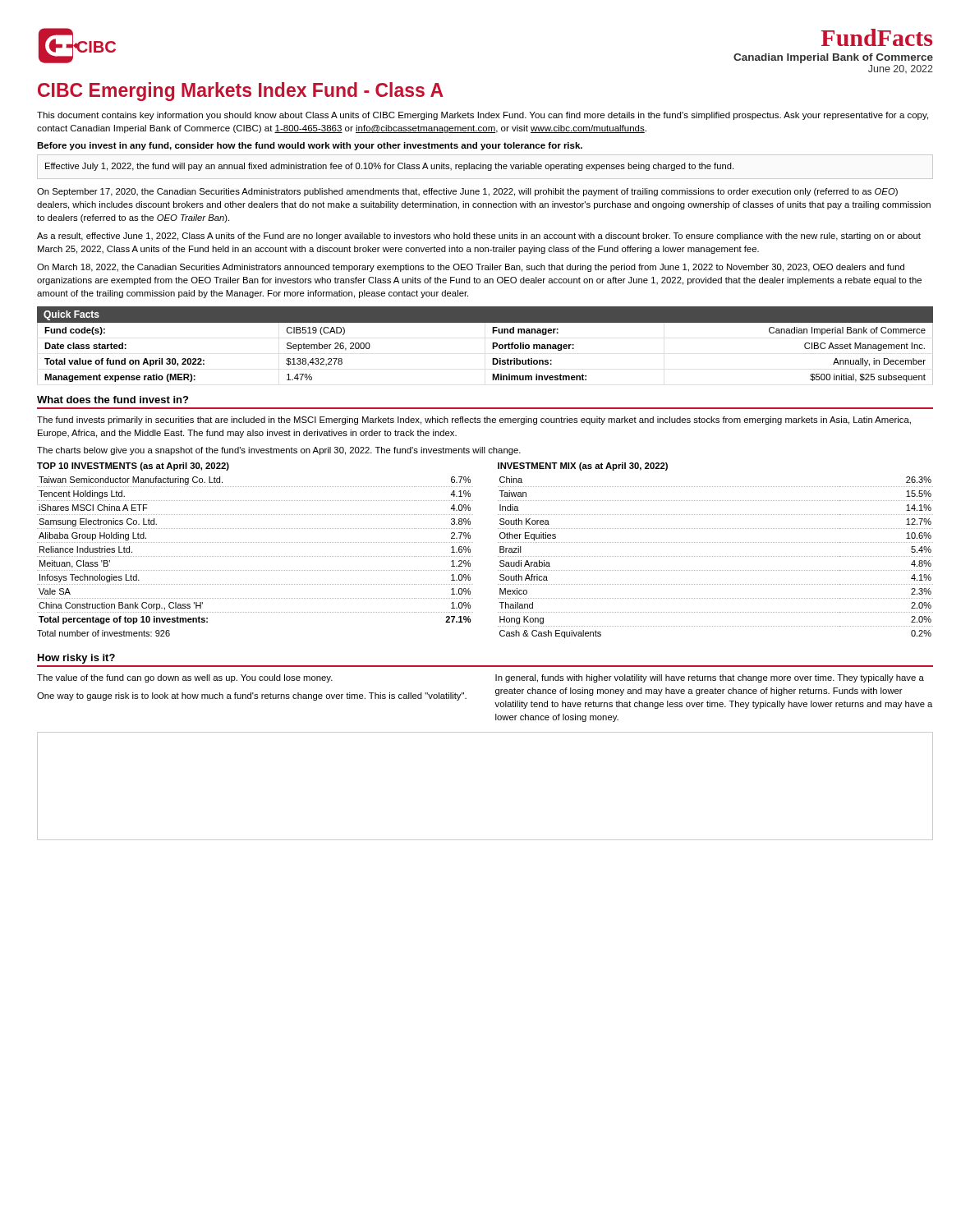Viewport: 970px width, 1232px height.
Task: Click on the section header that reads "TOP 10 INVESTMENTS (as"
Action: (133, 466)
